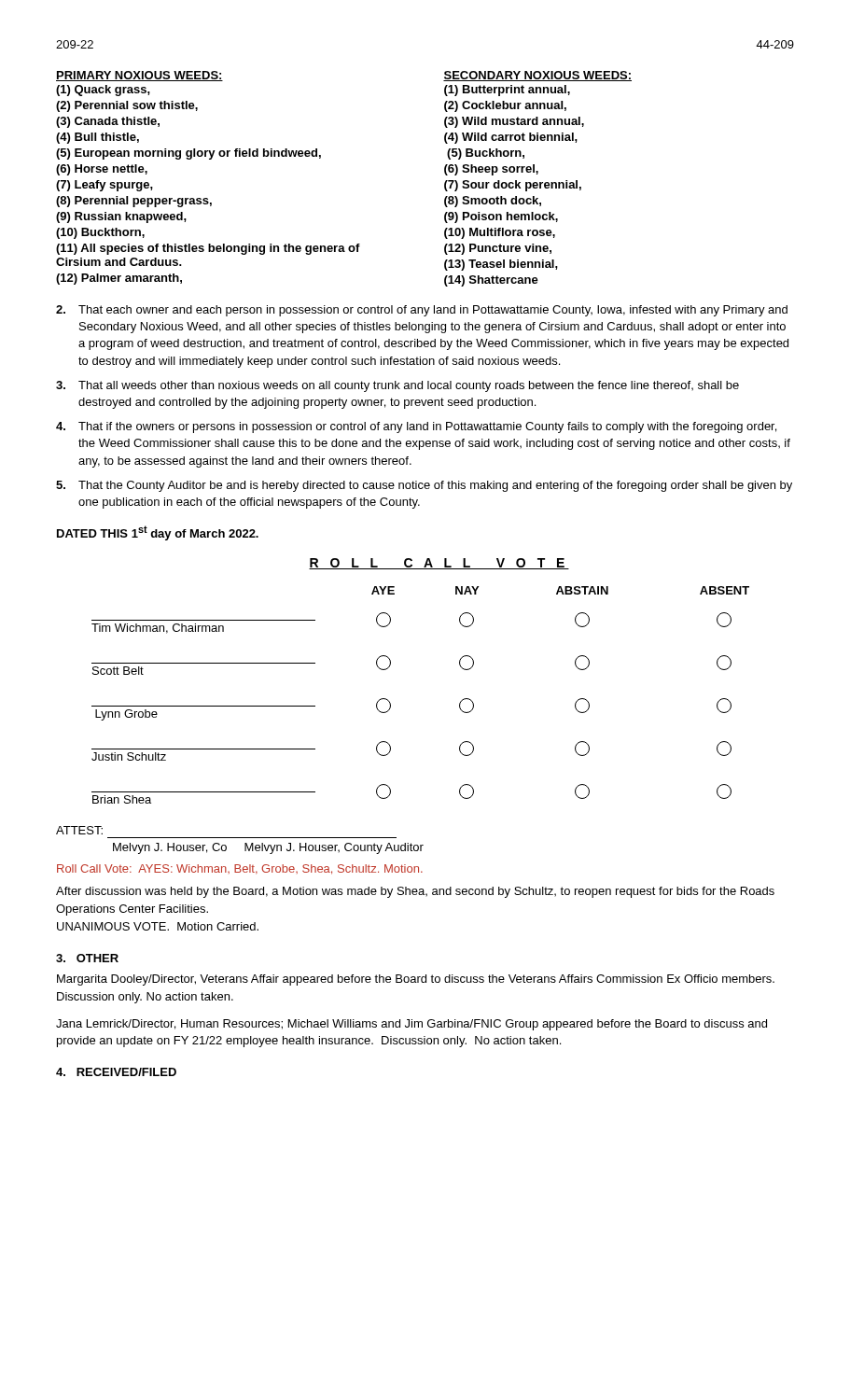
Task: Locate the list item containing "5. That the County Auditor be and is"
Action: click(x=425, y=494)
